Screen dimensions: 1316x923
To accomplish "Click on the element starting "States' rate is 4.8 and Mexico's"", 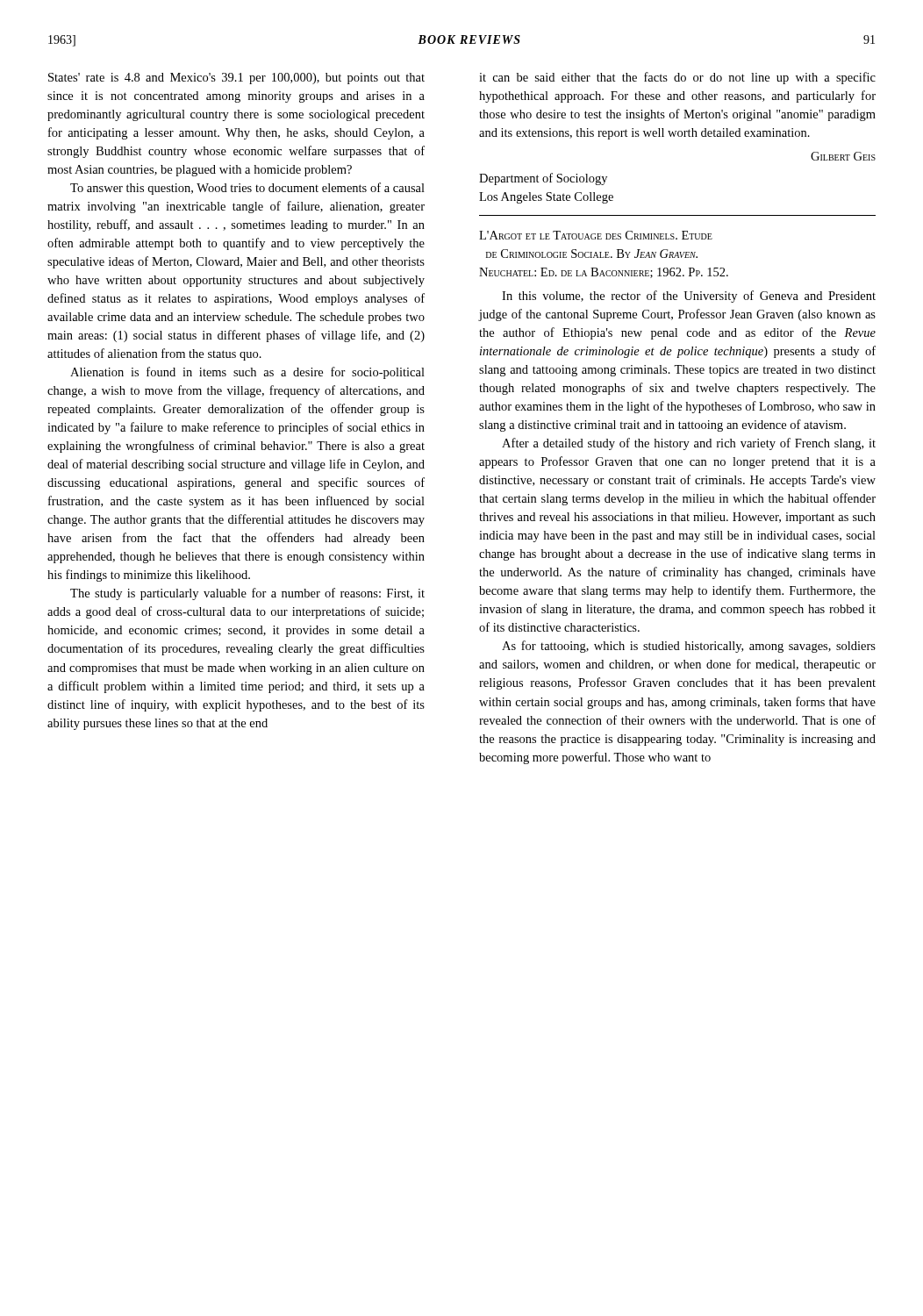I will [236, 124].
